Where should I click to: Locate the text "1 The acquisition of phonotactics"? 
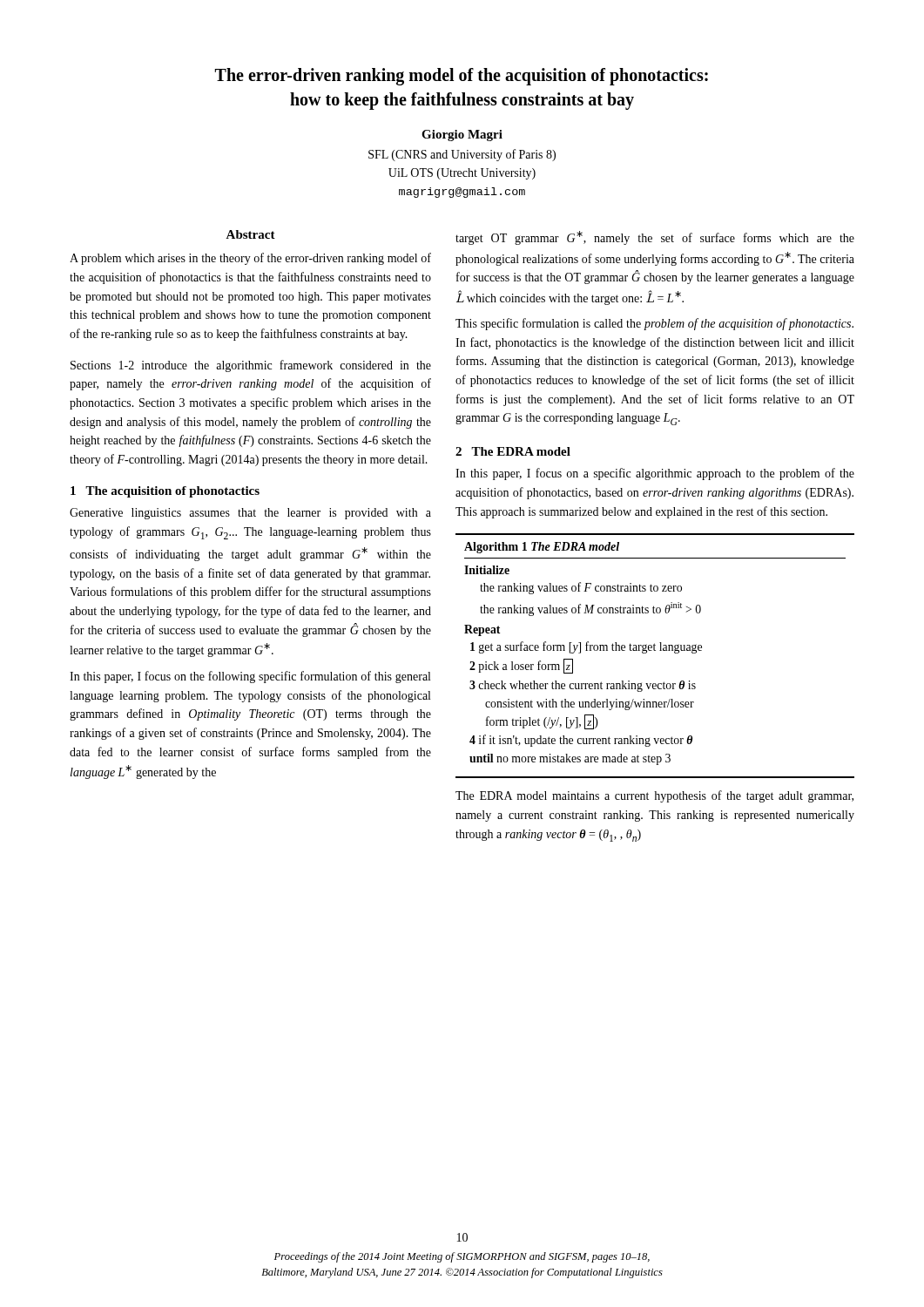point(165,490)
